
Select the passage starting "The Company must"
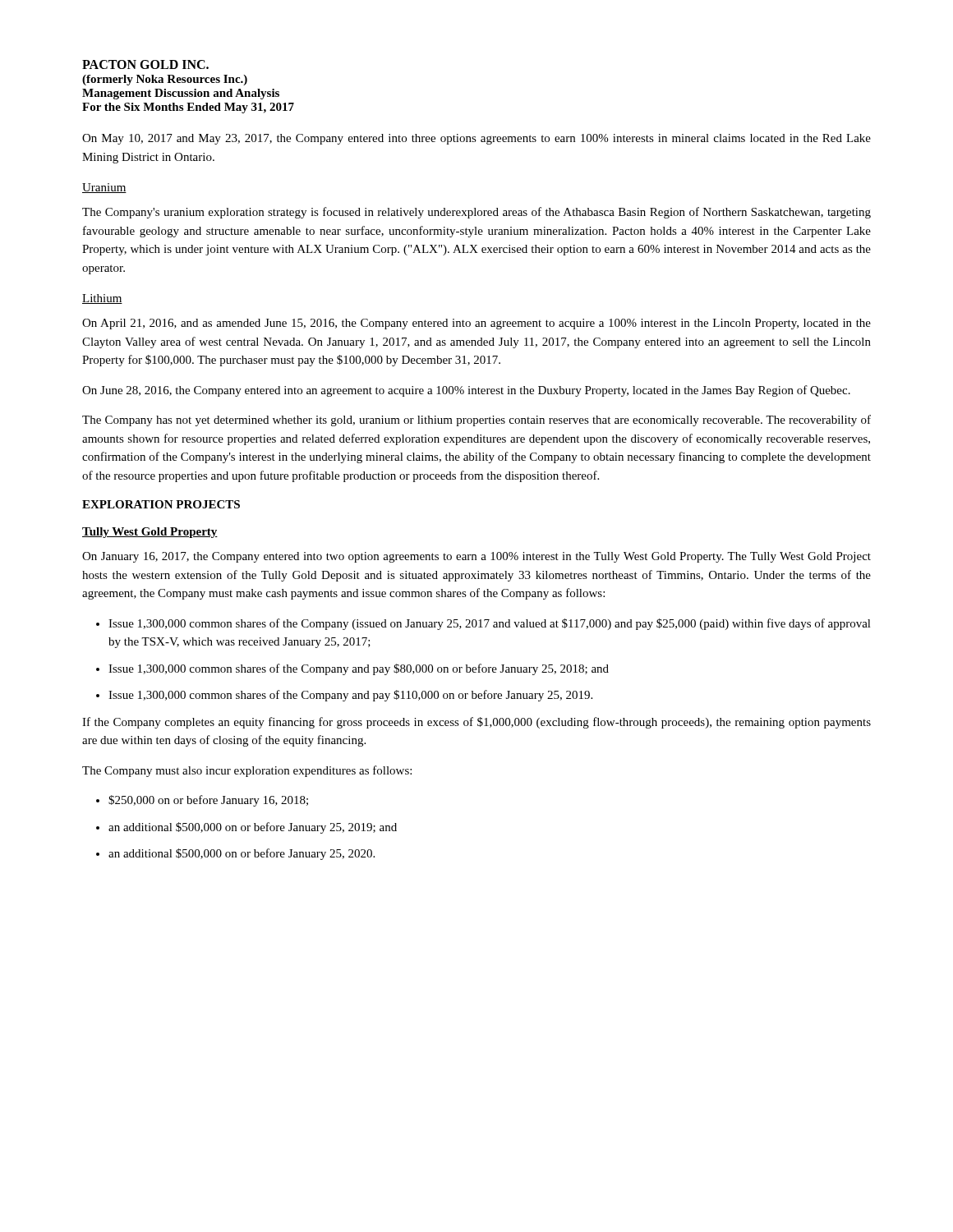(x=247, y=771)
